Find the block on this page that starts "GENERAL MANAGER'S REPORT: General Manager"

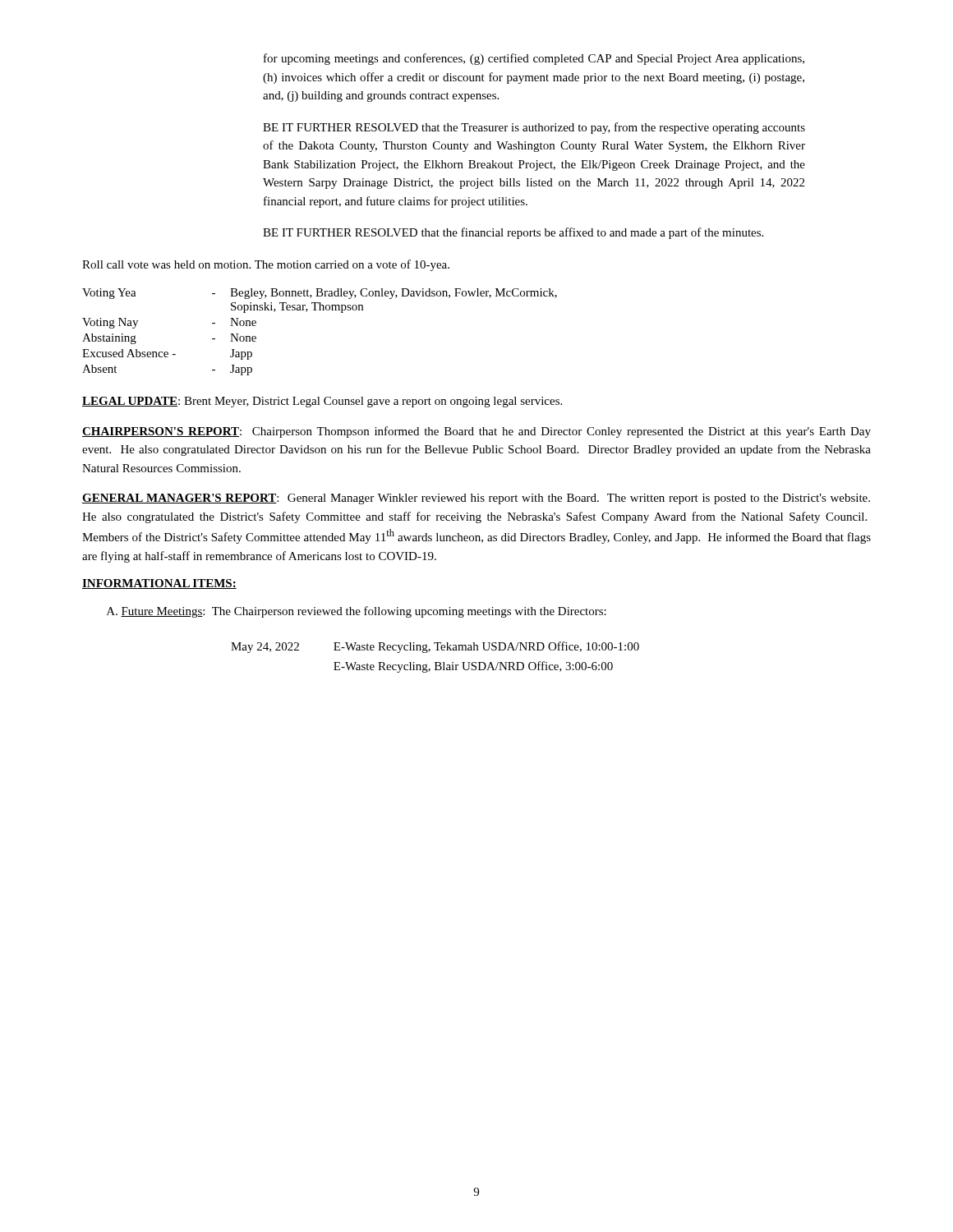(476, 527)
